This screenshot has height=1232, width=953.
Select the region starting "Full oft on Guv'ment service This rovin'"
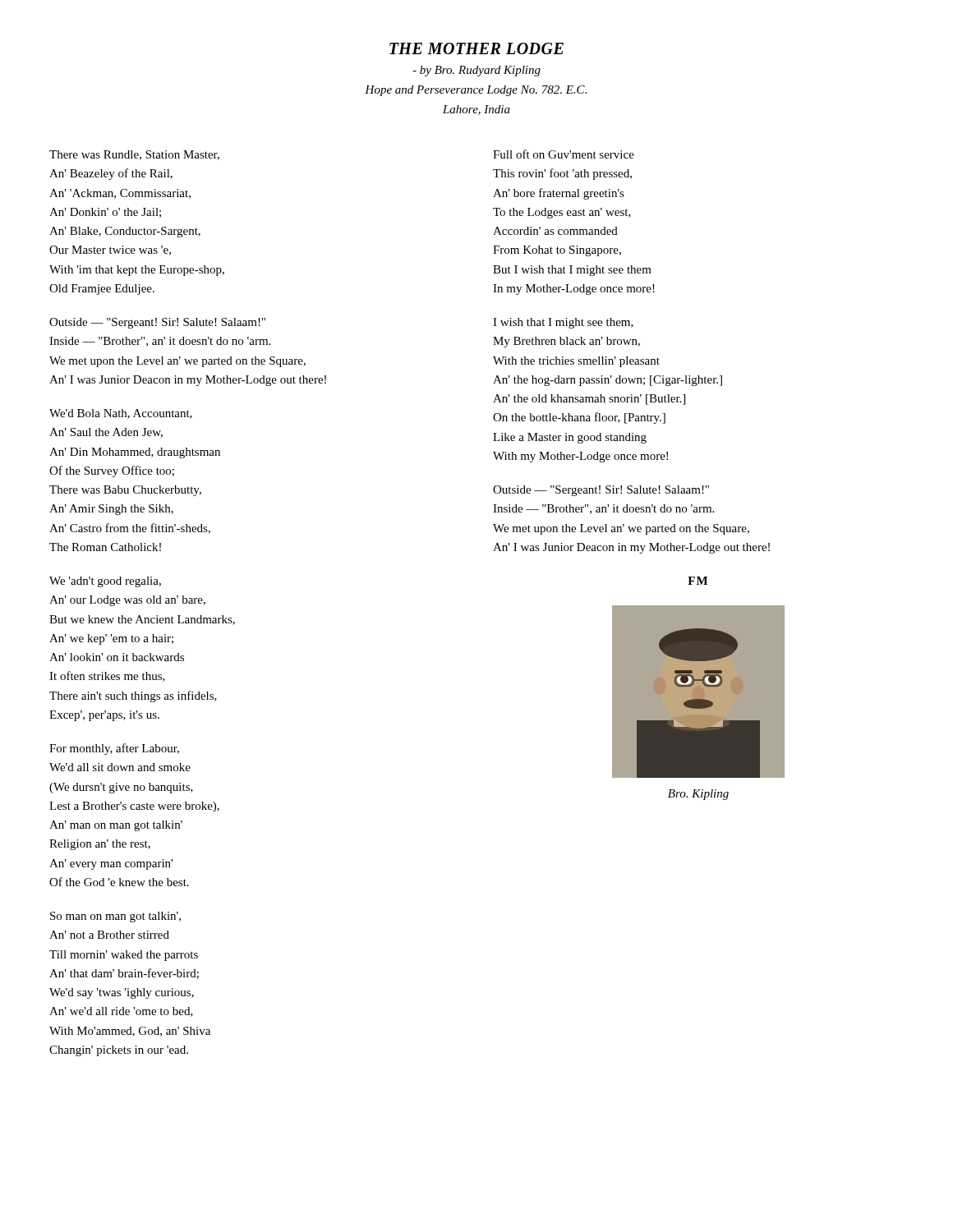[698, 475]
